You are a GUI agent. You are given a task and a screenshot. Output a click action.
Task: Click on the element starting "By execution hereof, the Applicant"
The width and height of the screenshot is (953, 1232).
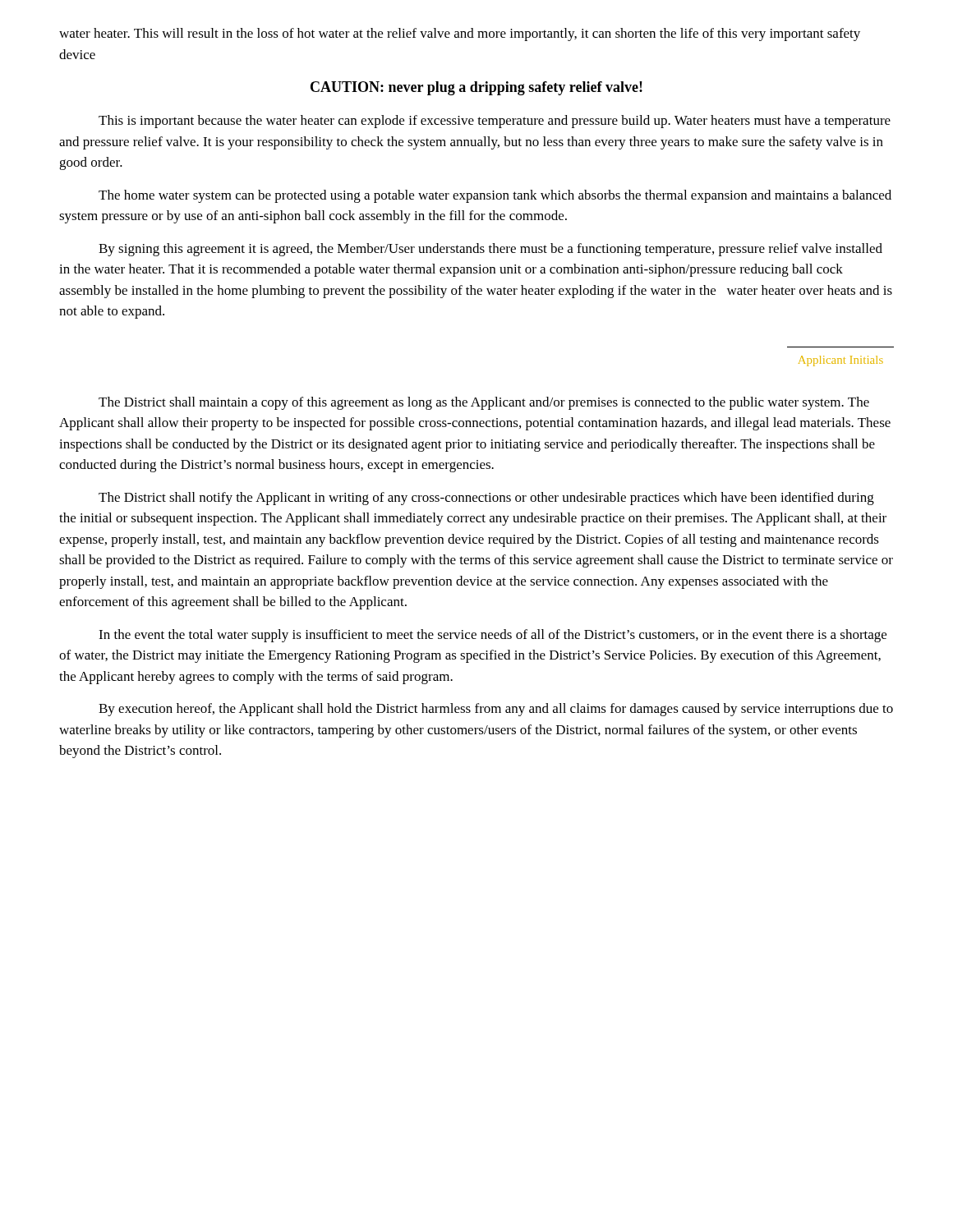pyautogui.click(x=476, y=730)
